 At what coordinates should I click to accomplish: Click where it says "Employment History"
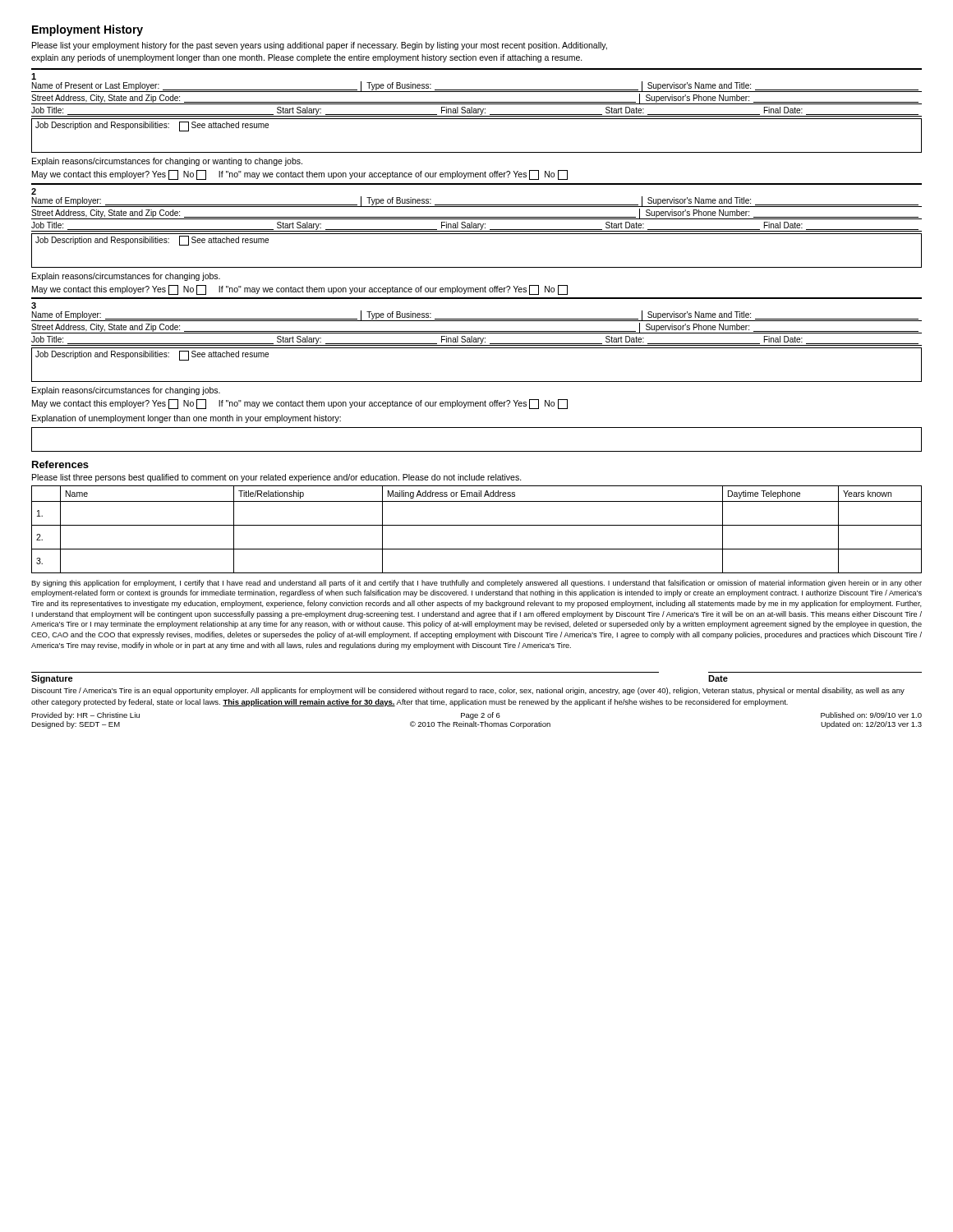[x=87, y=30]
